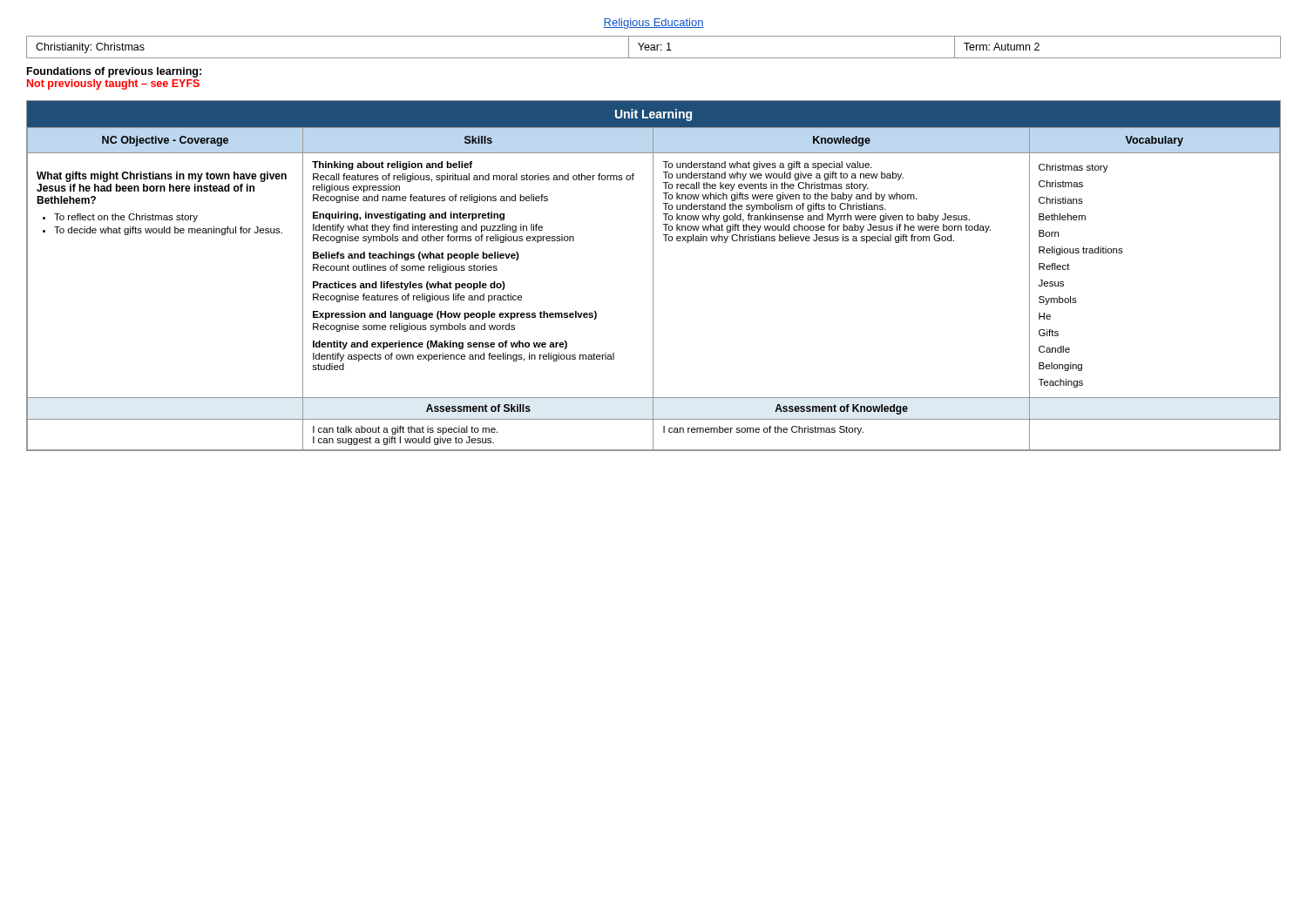Select the table that reads "I can talk about a"
The height and width of the screenshot is (924, 1307).
coord(654,289)
